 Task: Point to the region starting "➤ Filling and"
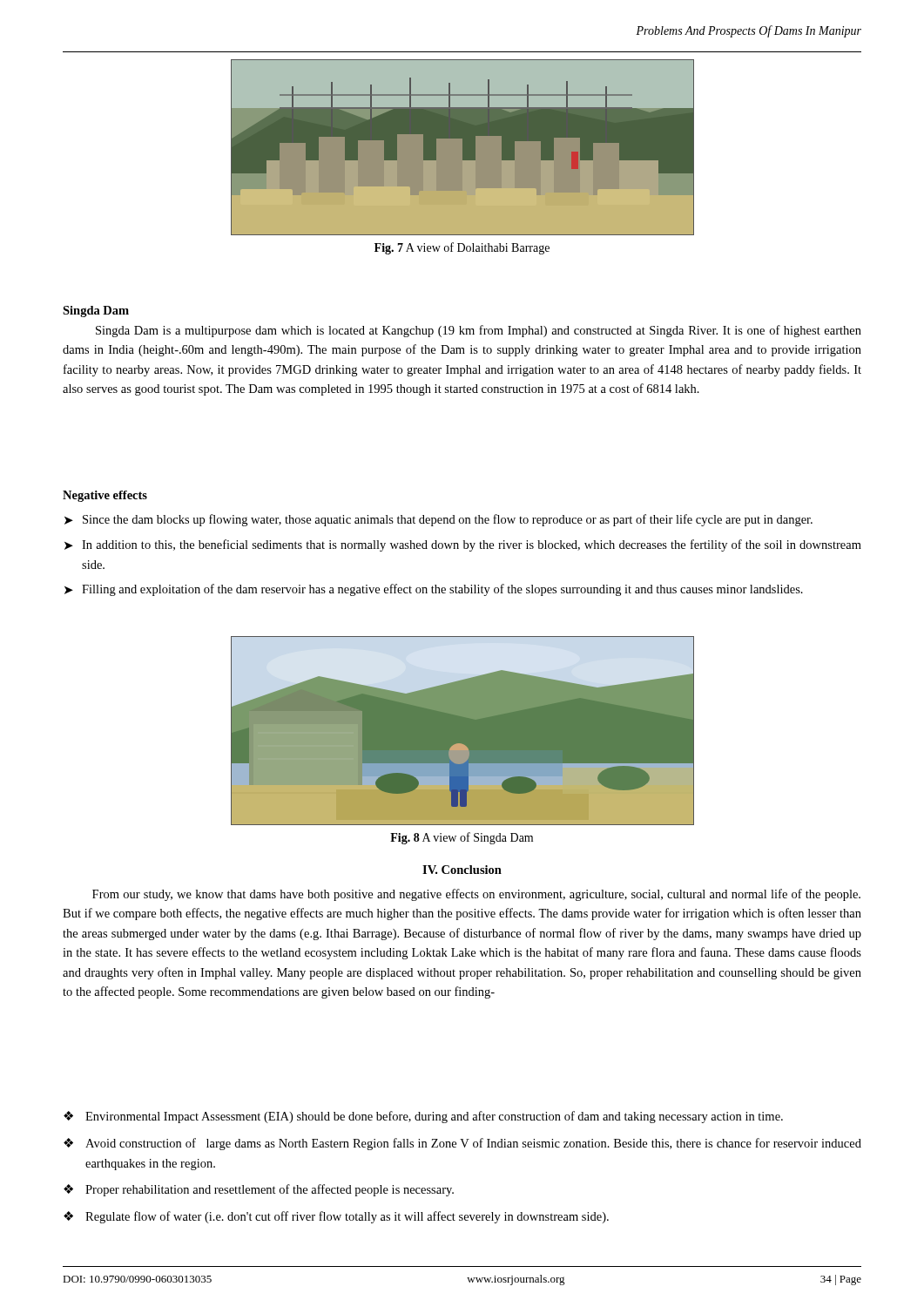pyautogui.click(x=462, y=590)
